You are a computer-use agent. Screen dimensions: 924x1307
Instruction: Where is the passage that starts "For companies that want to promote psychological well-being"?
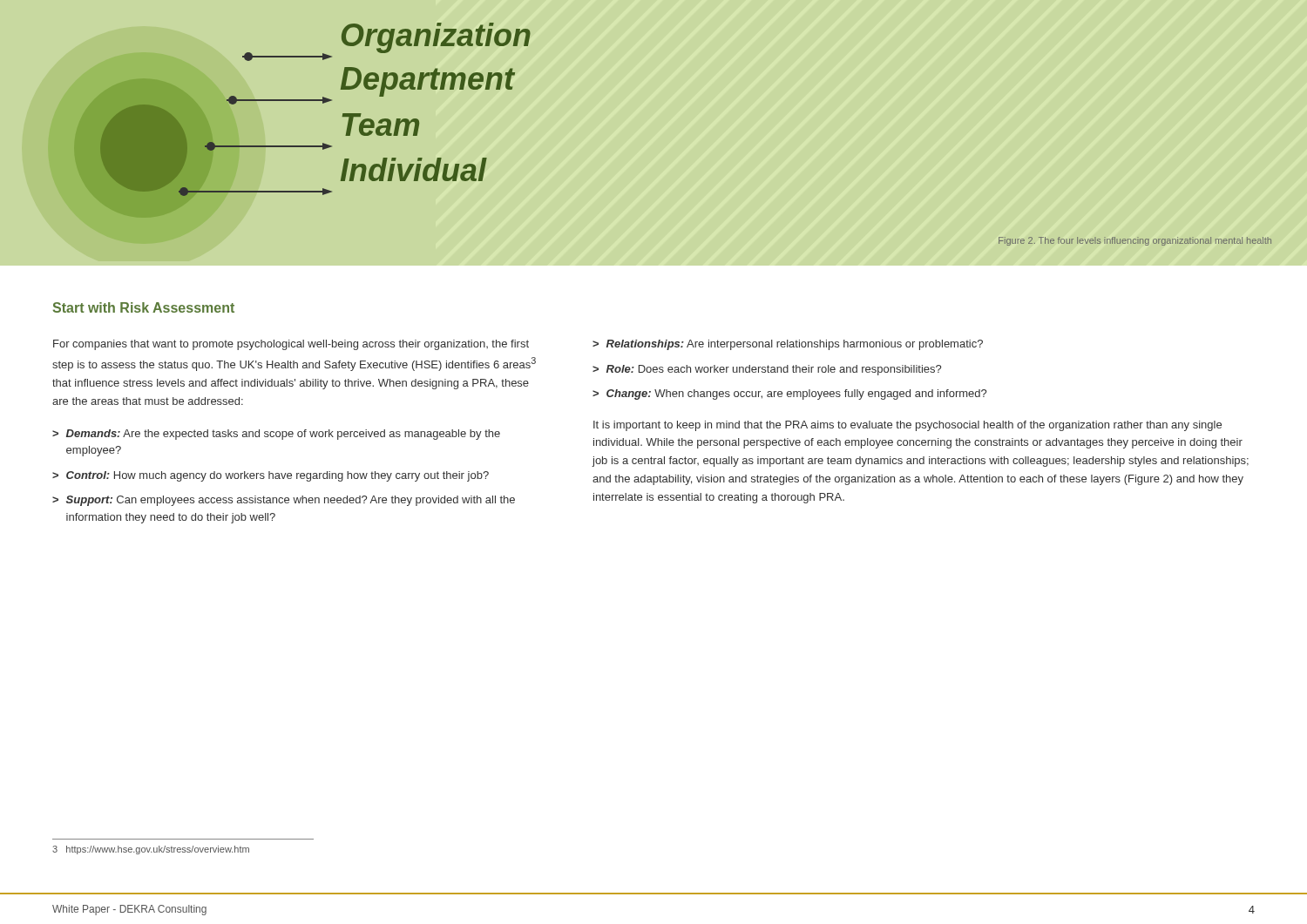coord(294,372)
